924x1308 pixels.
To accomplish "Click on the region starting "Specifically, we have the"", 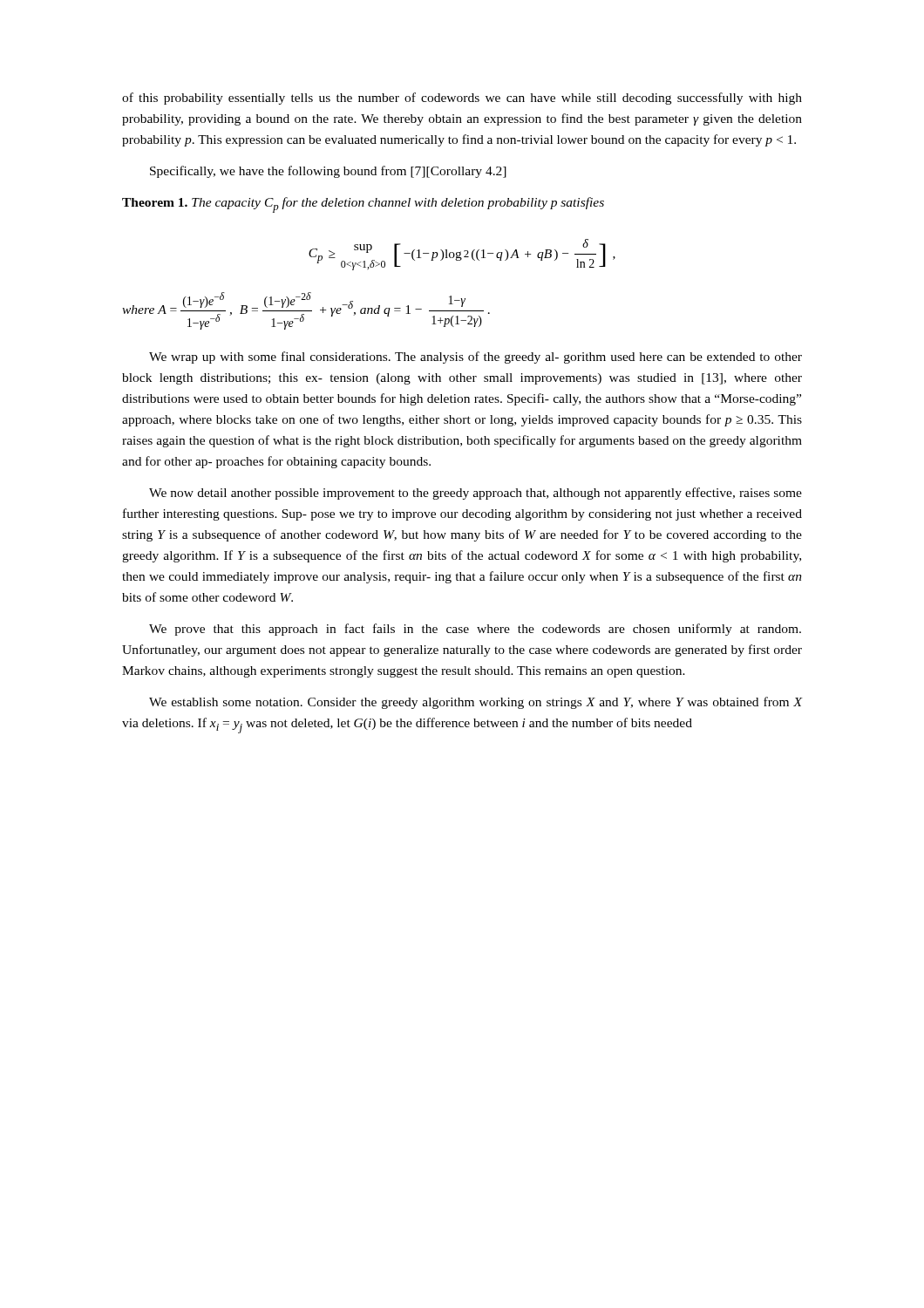I will [x=328, y=170].
